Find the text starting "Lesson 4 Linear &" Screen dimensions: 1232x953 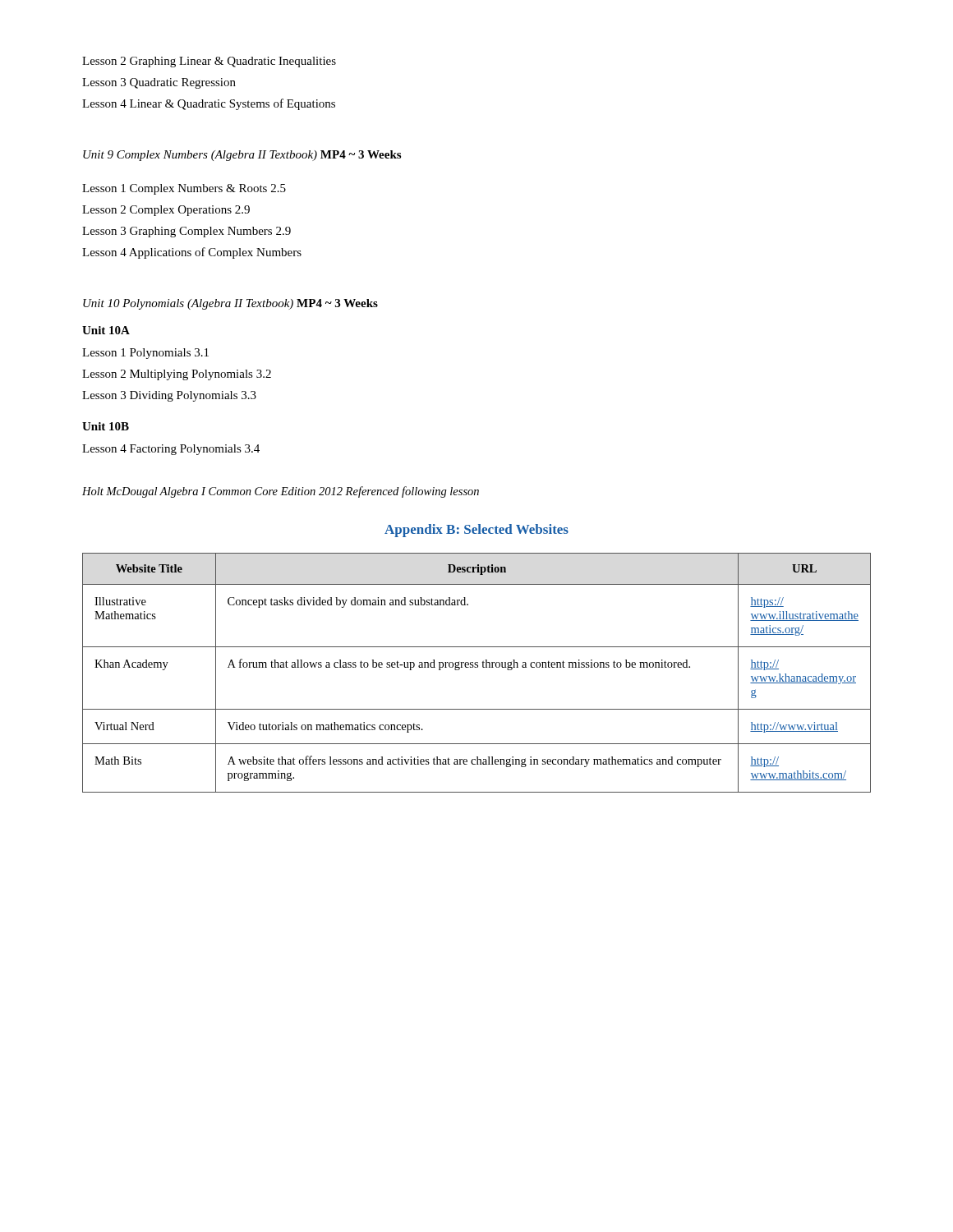pyautogui.click(x=209, y=103)
